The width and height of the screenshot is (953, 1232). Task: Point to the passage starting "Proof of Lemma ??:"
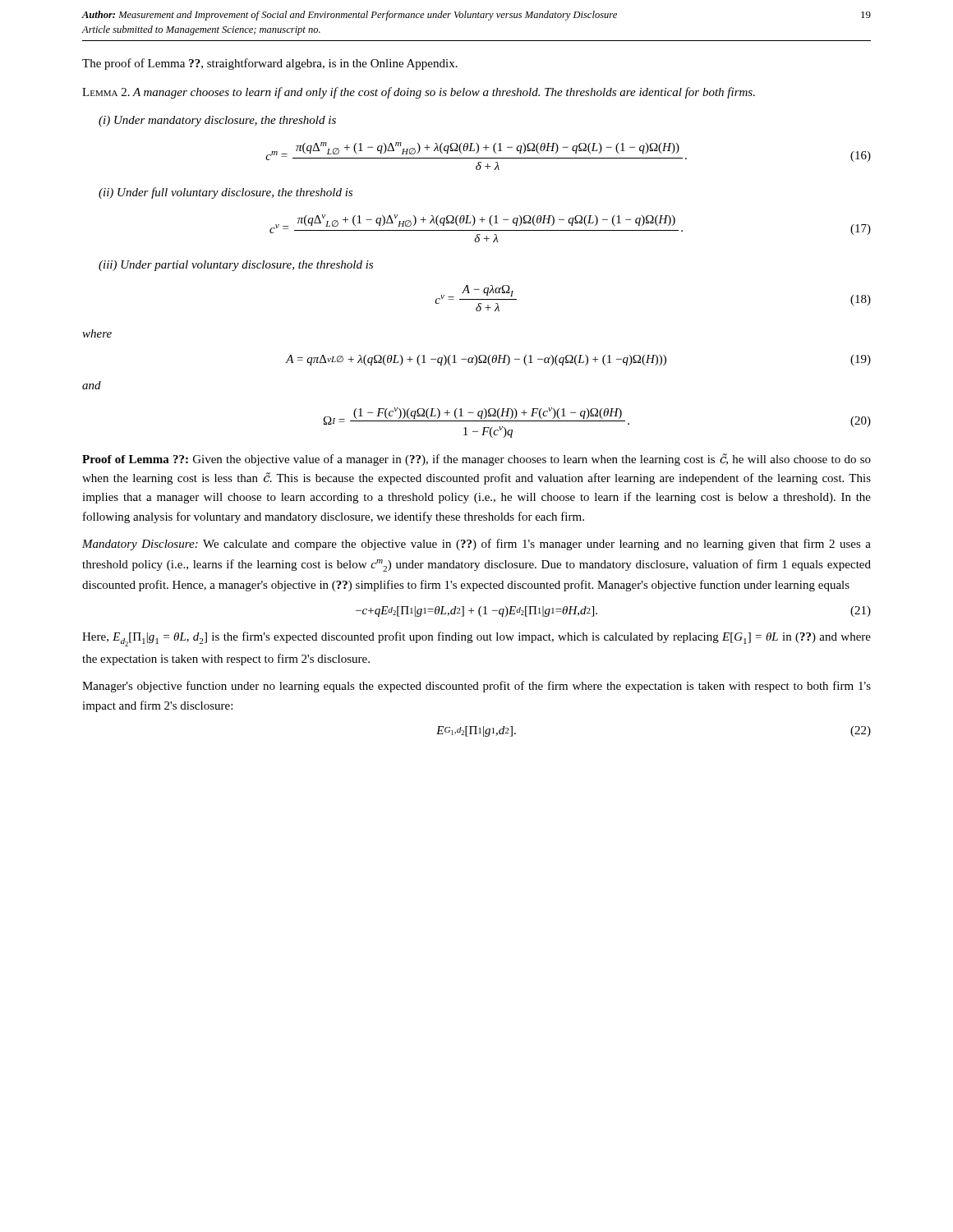pyautogui.click(x=476, y=488)
